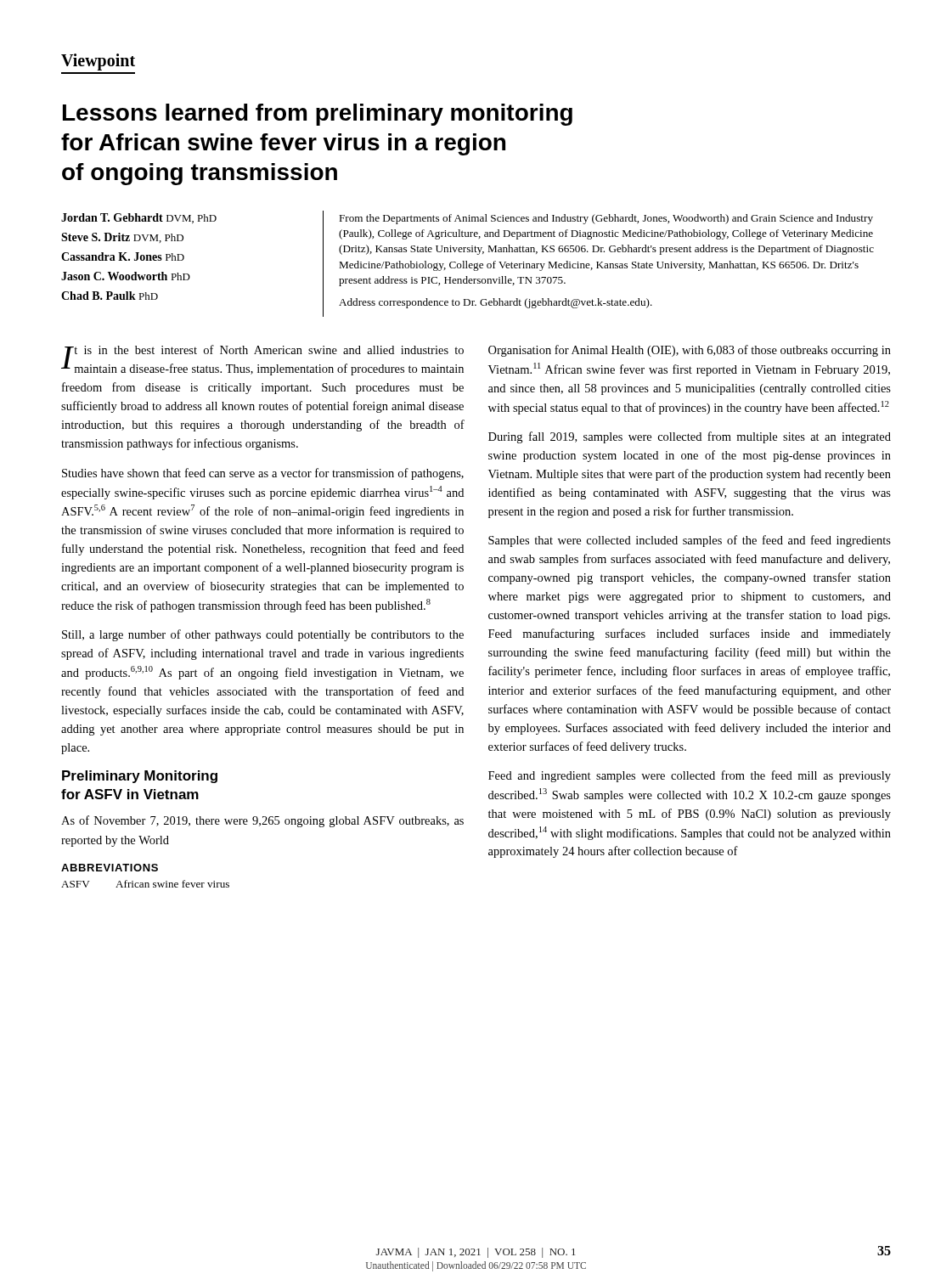Locate the text block with the text "As of November 7, 2019,"
The height and width of the screenshot is (1274, 952).
click(263, 830)
